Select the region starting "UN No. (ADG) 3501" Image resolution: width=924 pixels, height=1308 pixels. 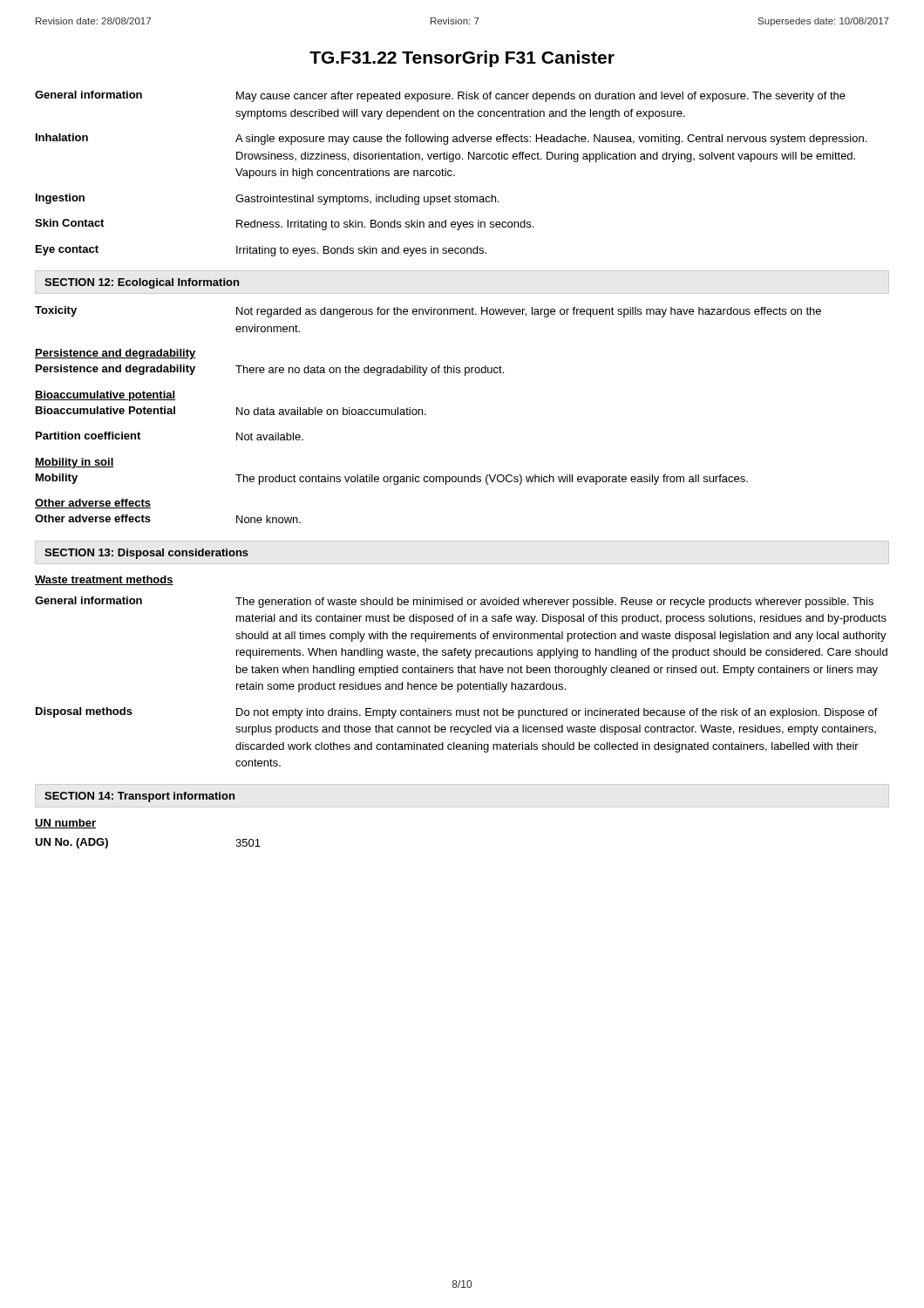[x=65, y=844]
